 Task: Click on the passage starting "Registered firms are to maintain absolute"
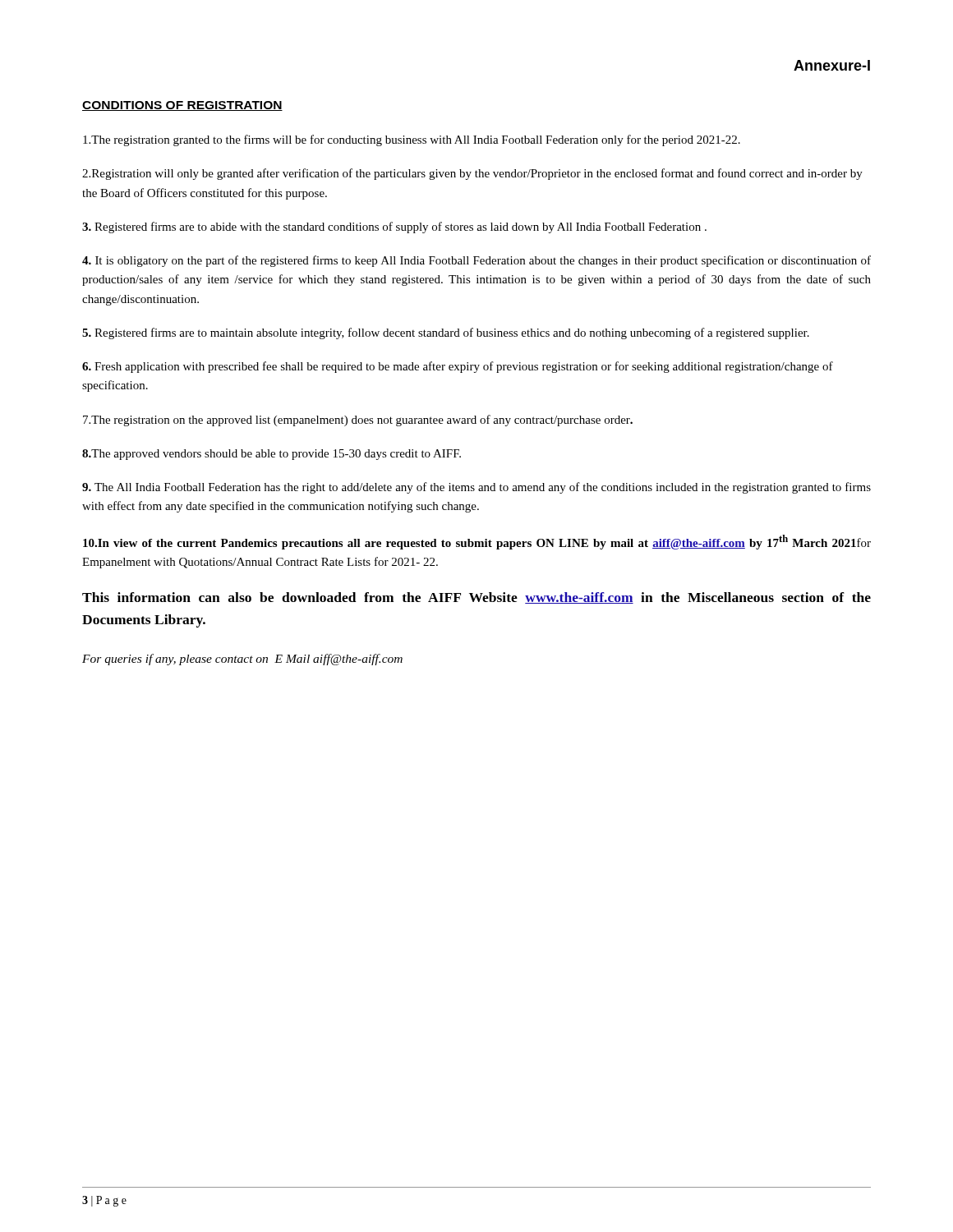446,332
